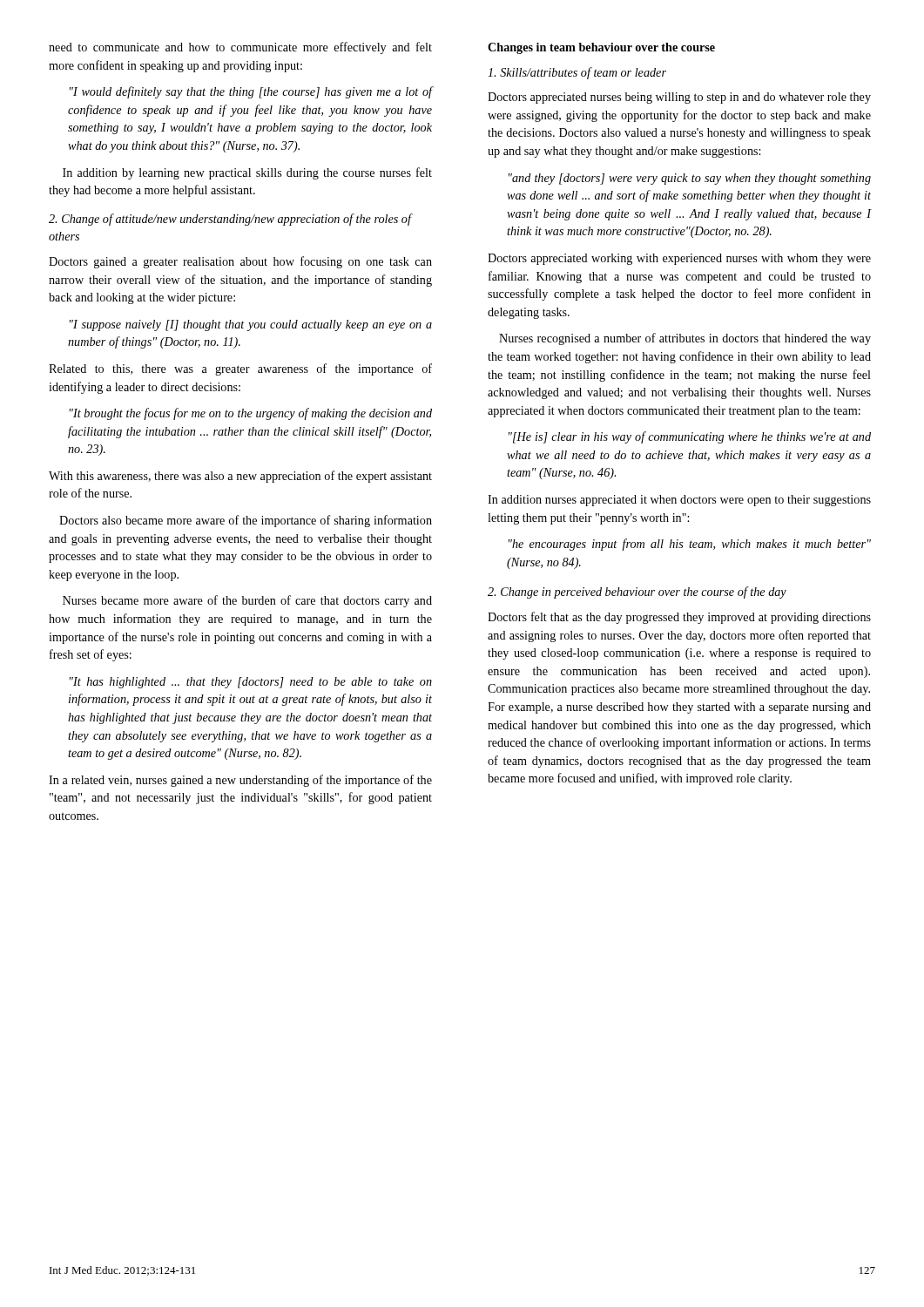The image size is (924, 1307).
Task: Click on the text block starting "Doctors felt that as the day"
Action: click(679, 698)
